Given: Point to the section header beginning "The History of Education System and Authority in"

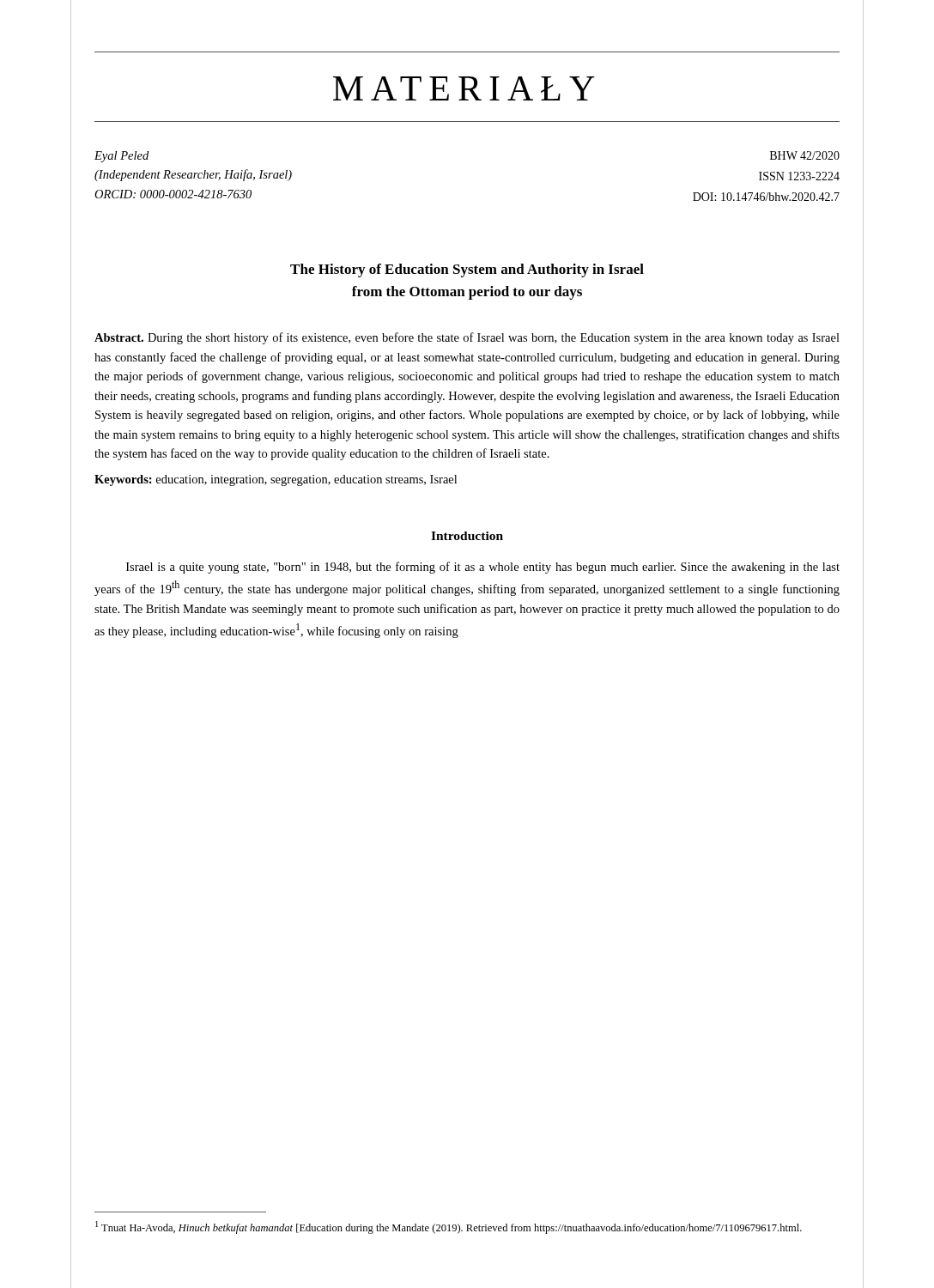Looking at the screenshot, I should click(x=467, y=280).
